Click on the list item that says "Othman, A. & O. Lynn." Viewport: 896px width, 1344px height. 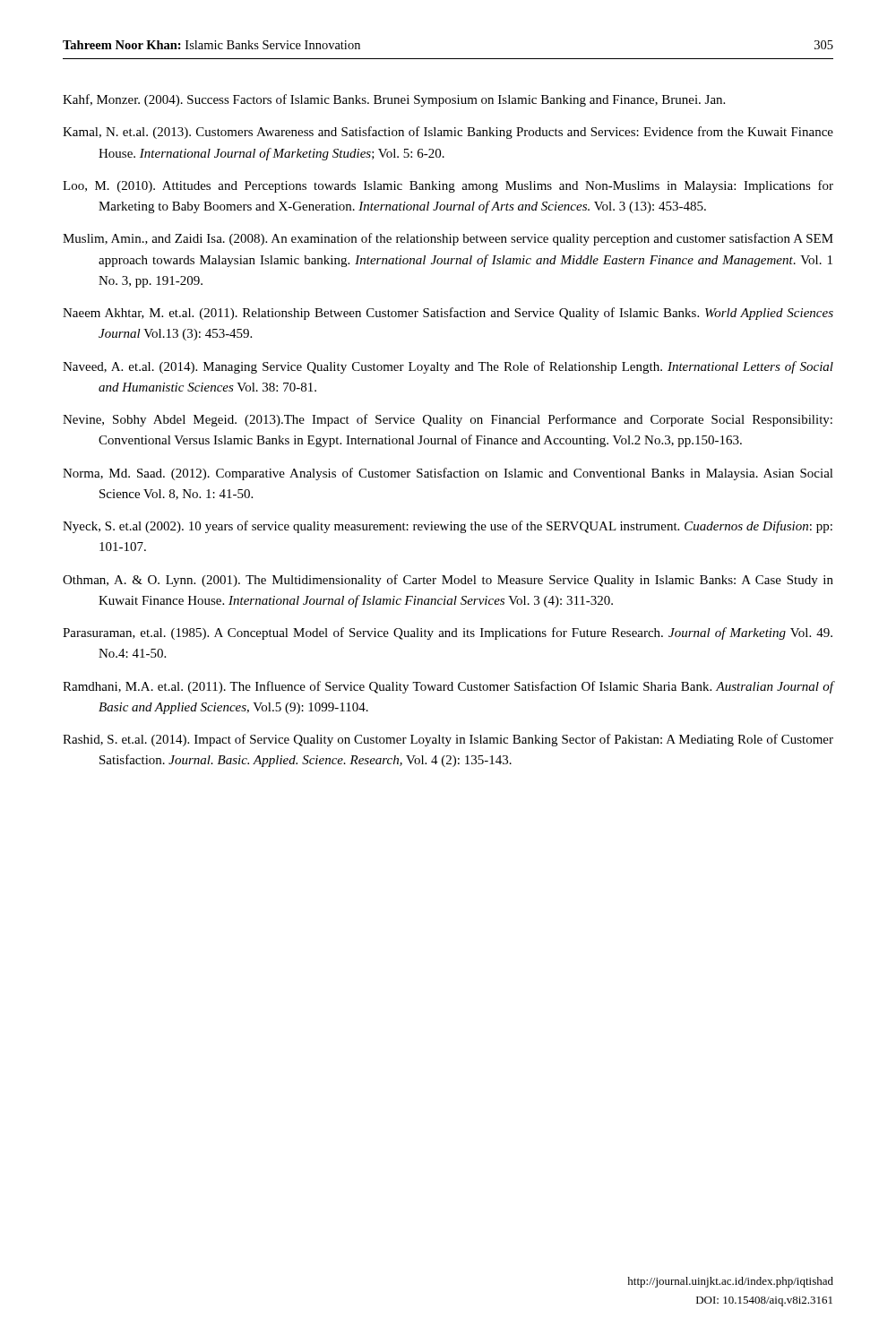[x=448, y=590]
